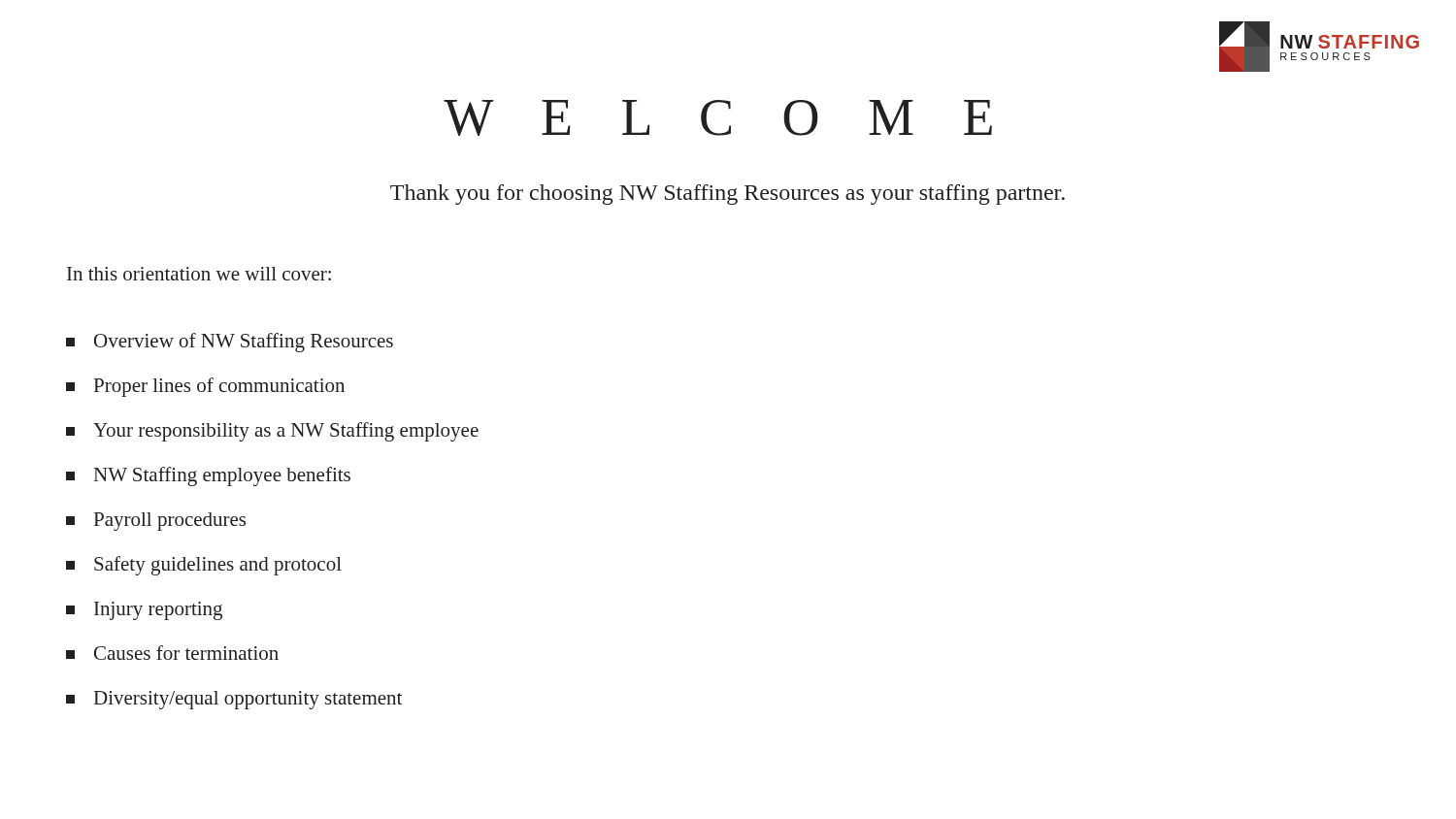Screen dimensions: 819x1456
Task: Click on the list item with the text "Injury reporting"
Action: pos(144,609)
